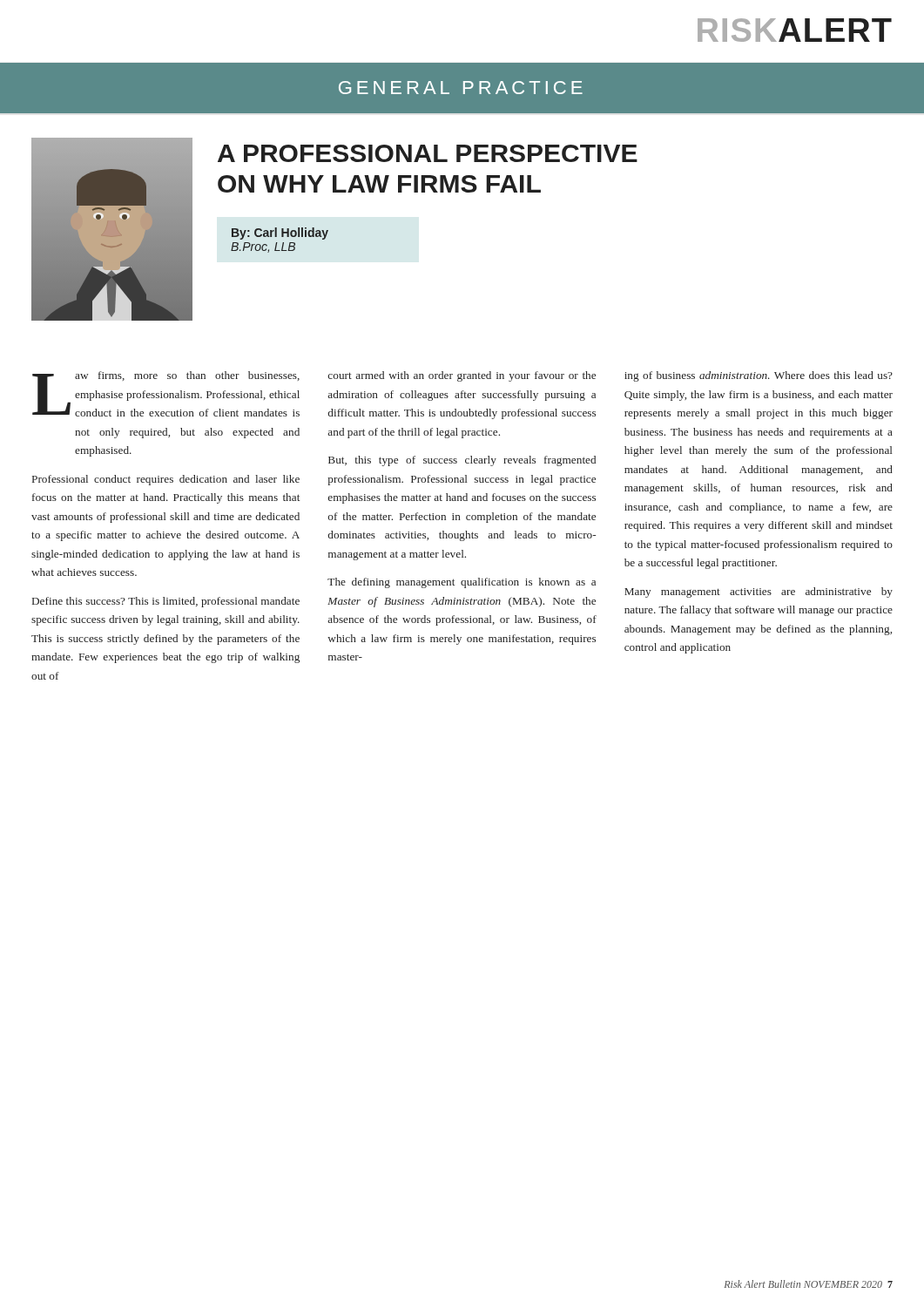Click on the block starting "General Practice"

pos(462,88)
